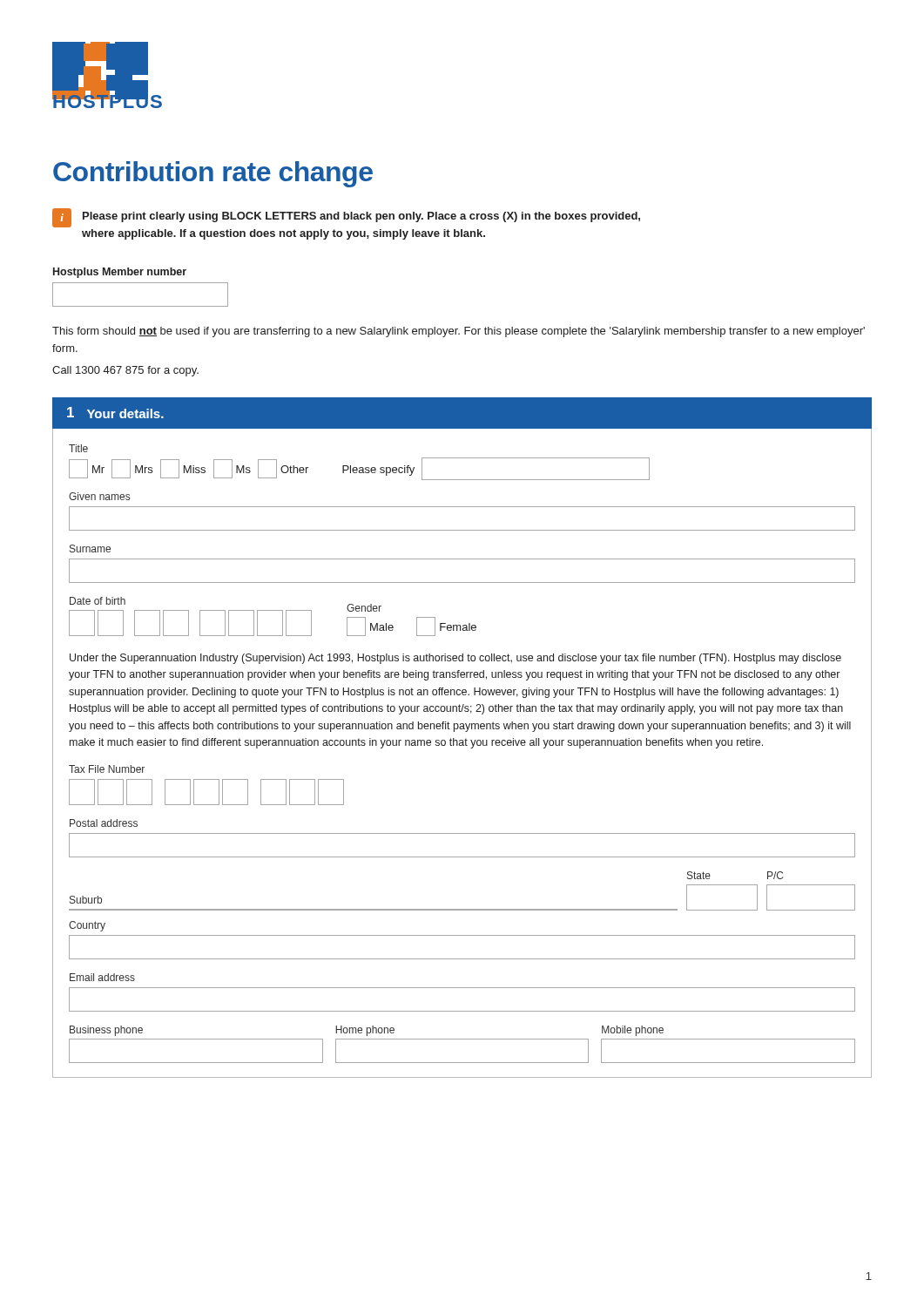Find "Postal address" on this page
Screen dimensions: 1307x924
[x=462, y=838]
